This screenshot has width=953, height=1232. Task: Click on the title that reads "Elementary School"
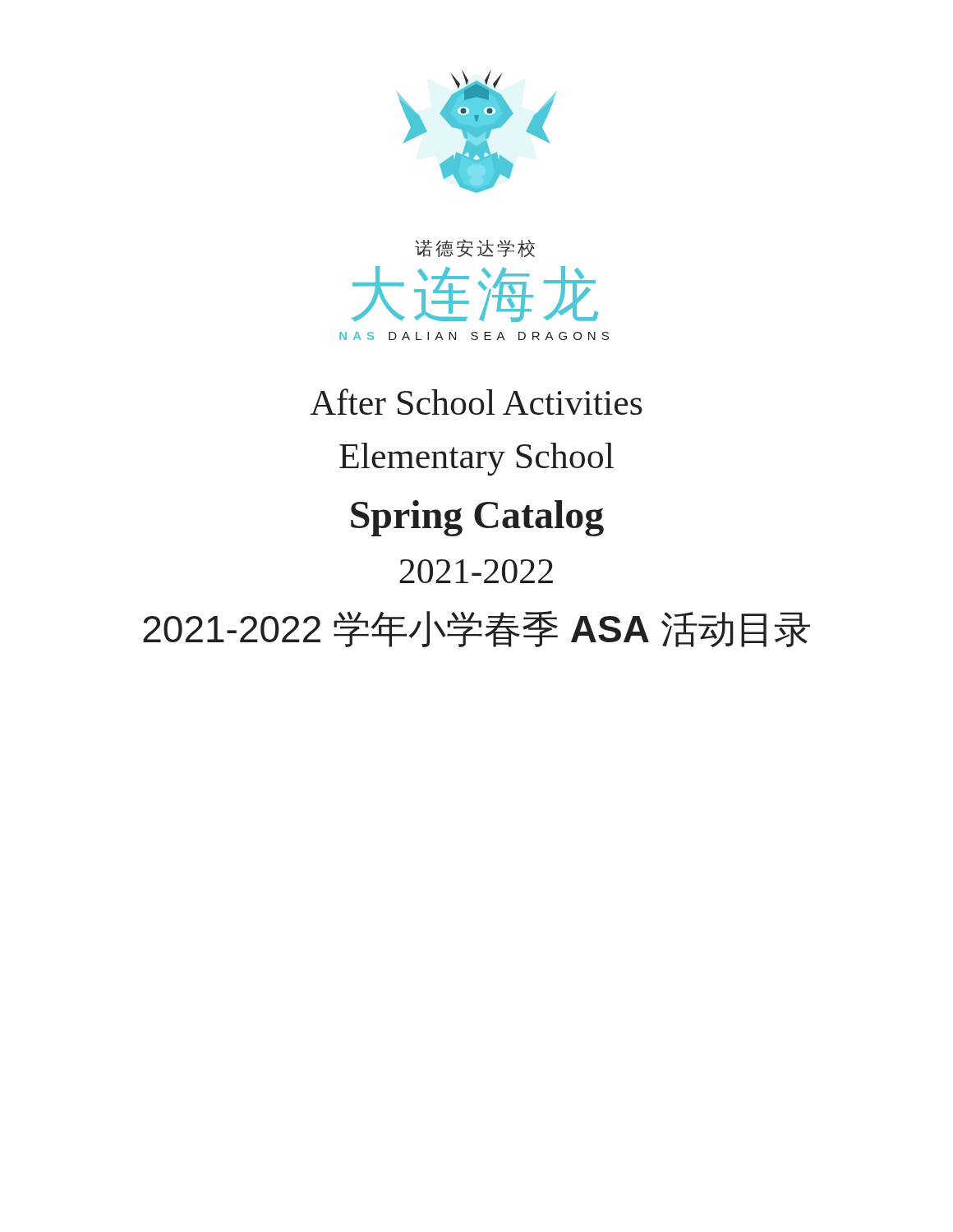coord(476,456)
